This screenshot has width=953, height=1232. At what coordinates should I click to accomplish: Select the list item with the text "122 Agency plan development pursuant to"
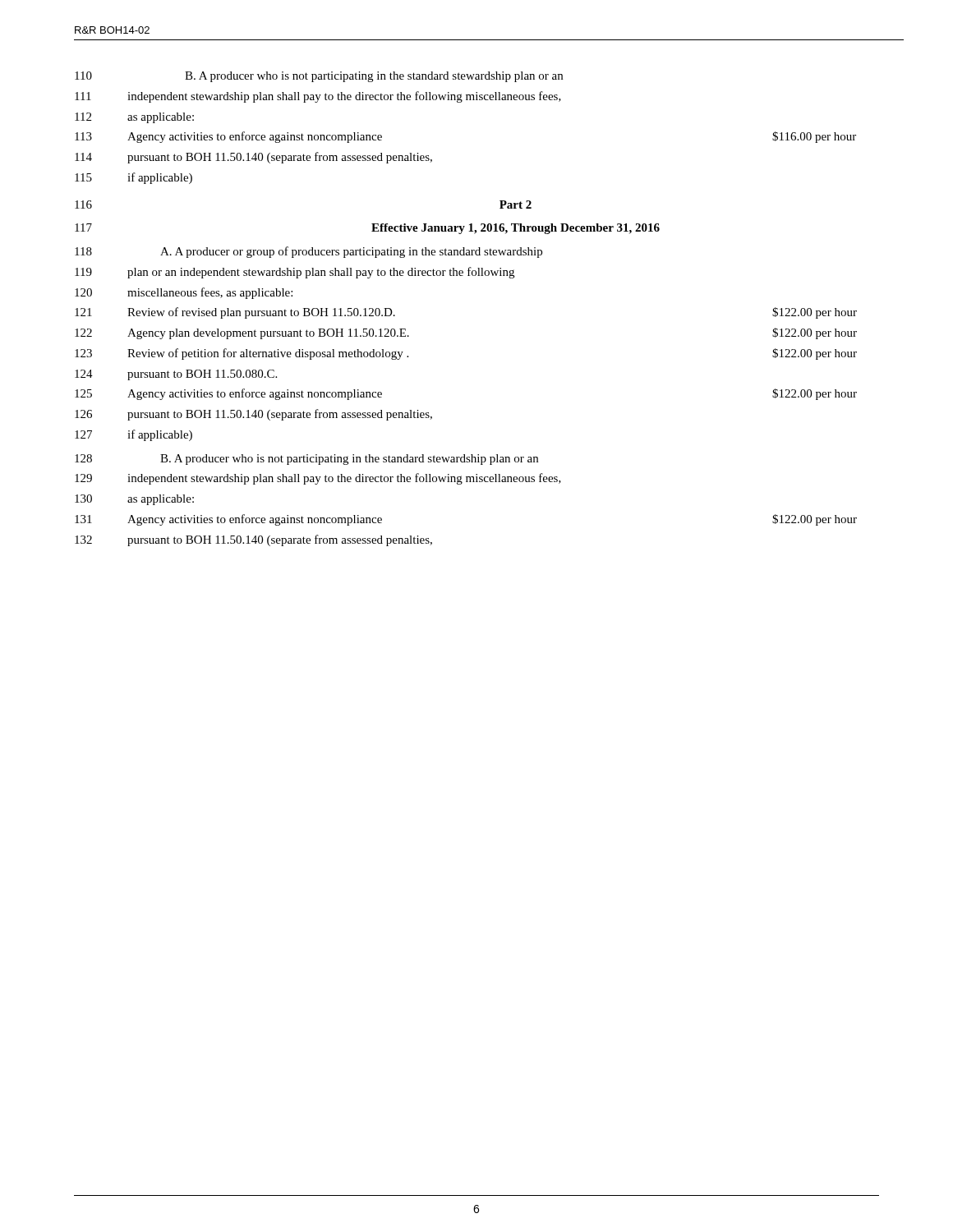267,333
